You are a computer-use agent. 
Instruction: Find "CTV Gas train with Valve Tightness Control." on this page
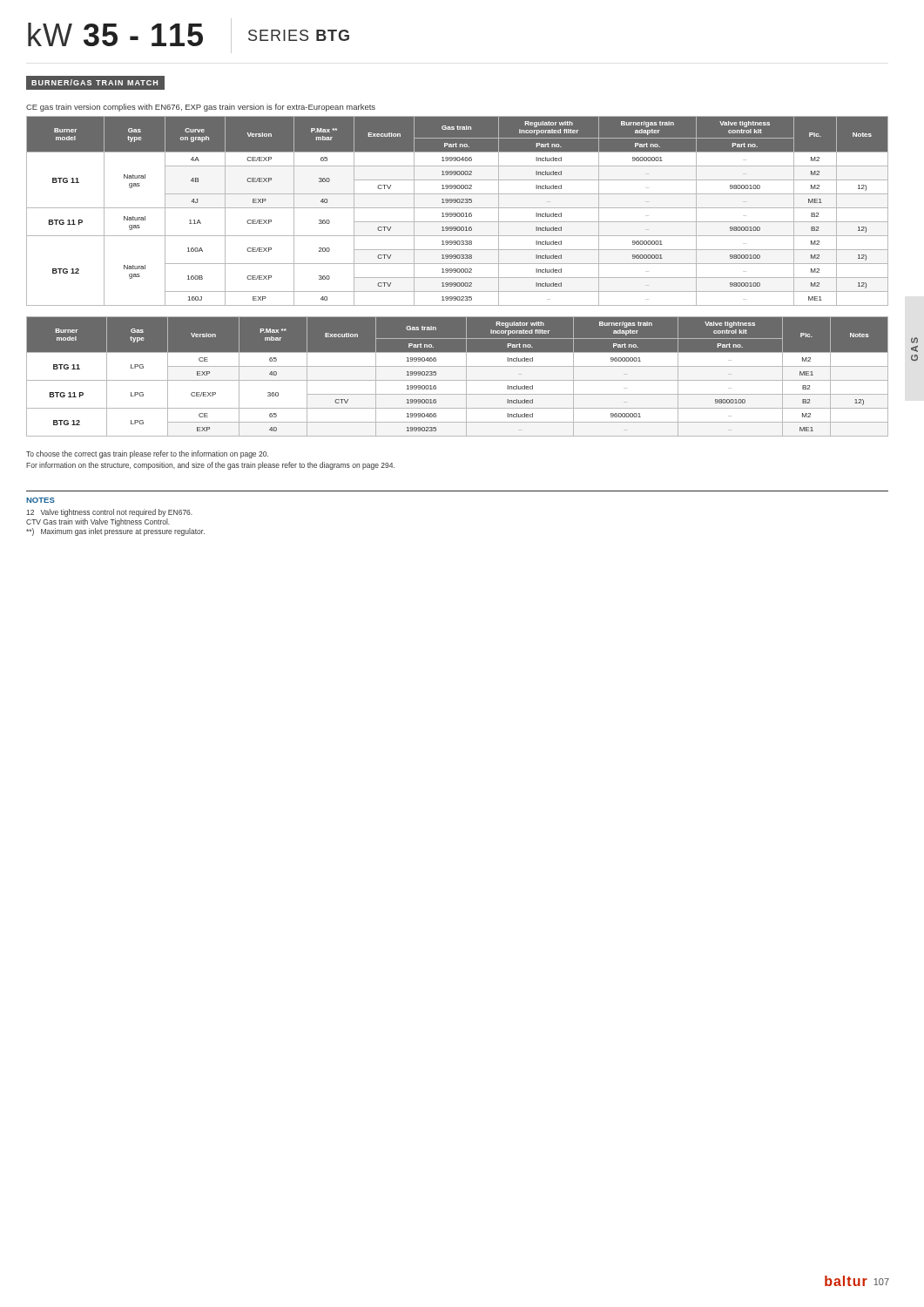coord(98,521)
